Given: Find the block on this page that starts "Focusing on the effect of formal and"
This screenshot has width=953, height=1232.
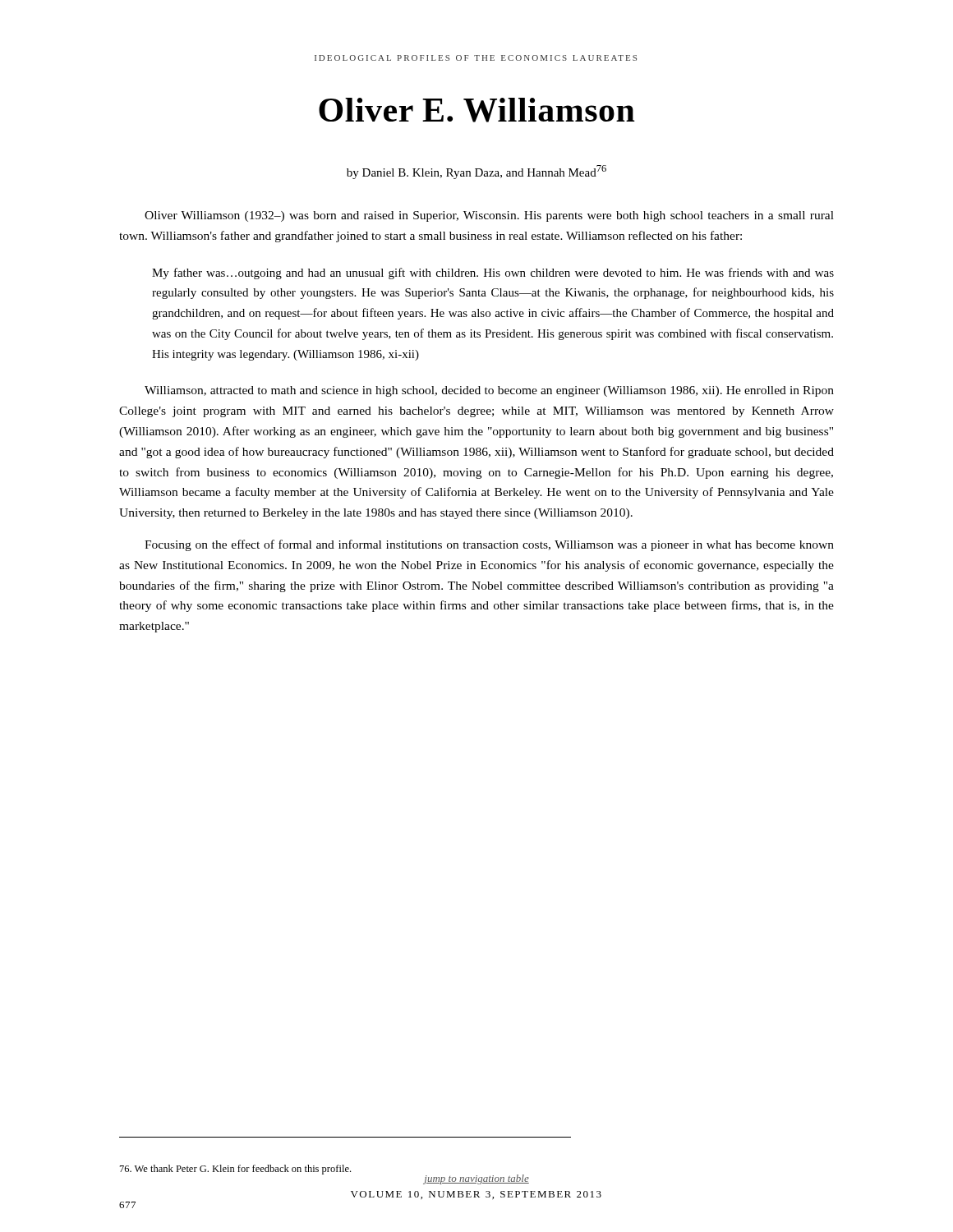Looking at the screenshot, I should 476,585.
